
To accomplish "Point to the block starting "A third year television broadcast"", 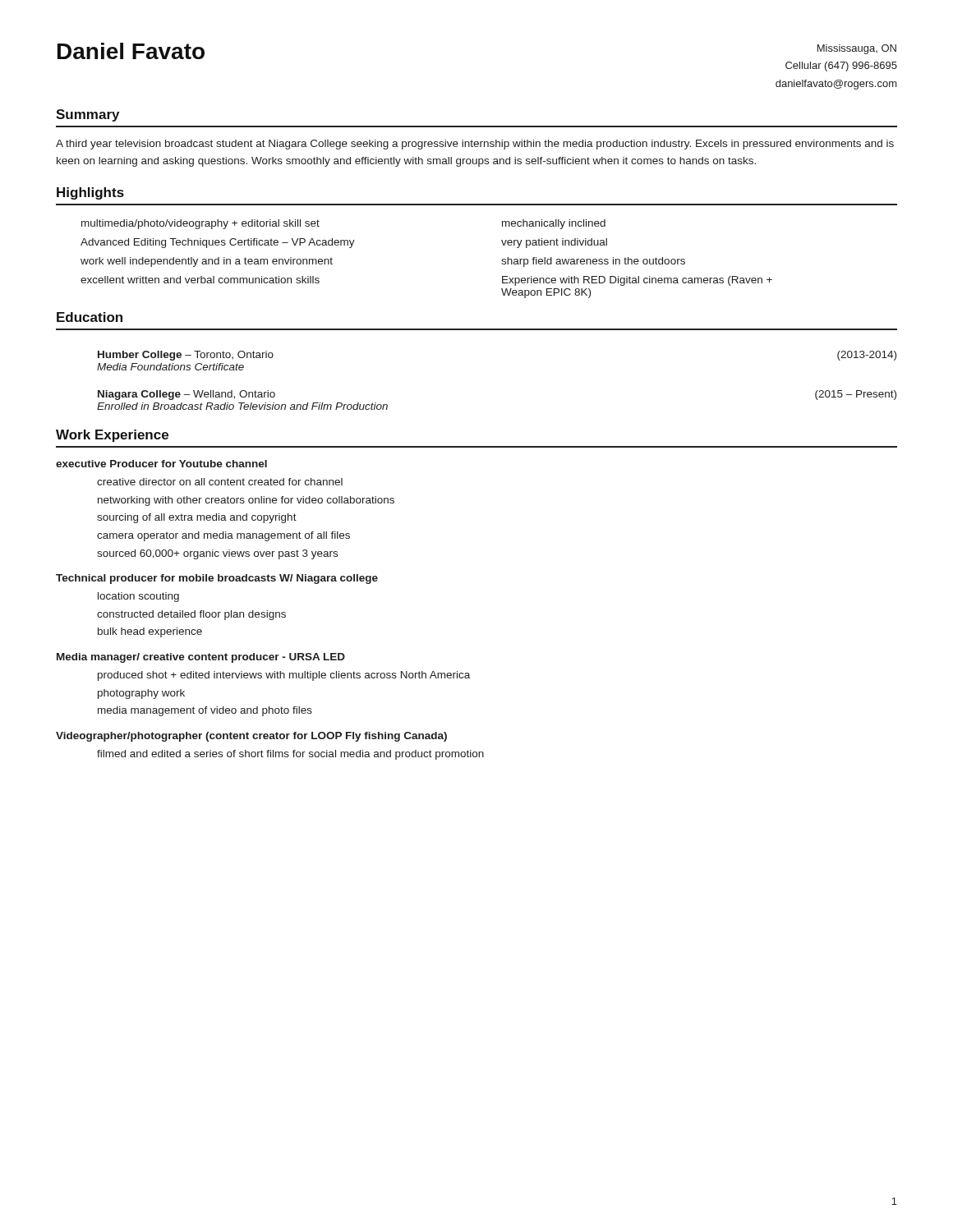I will [x=475, y=152].
